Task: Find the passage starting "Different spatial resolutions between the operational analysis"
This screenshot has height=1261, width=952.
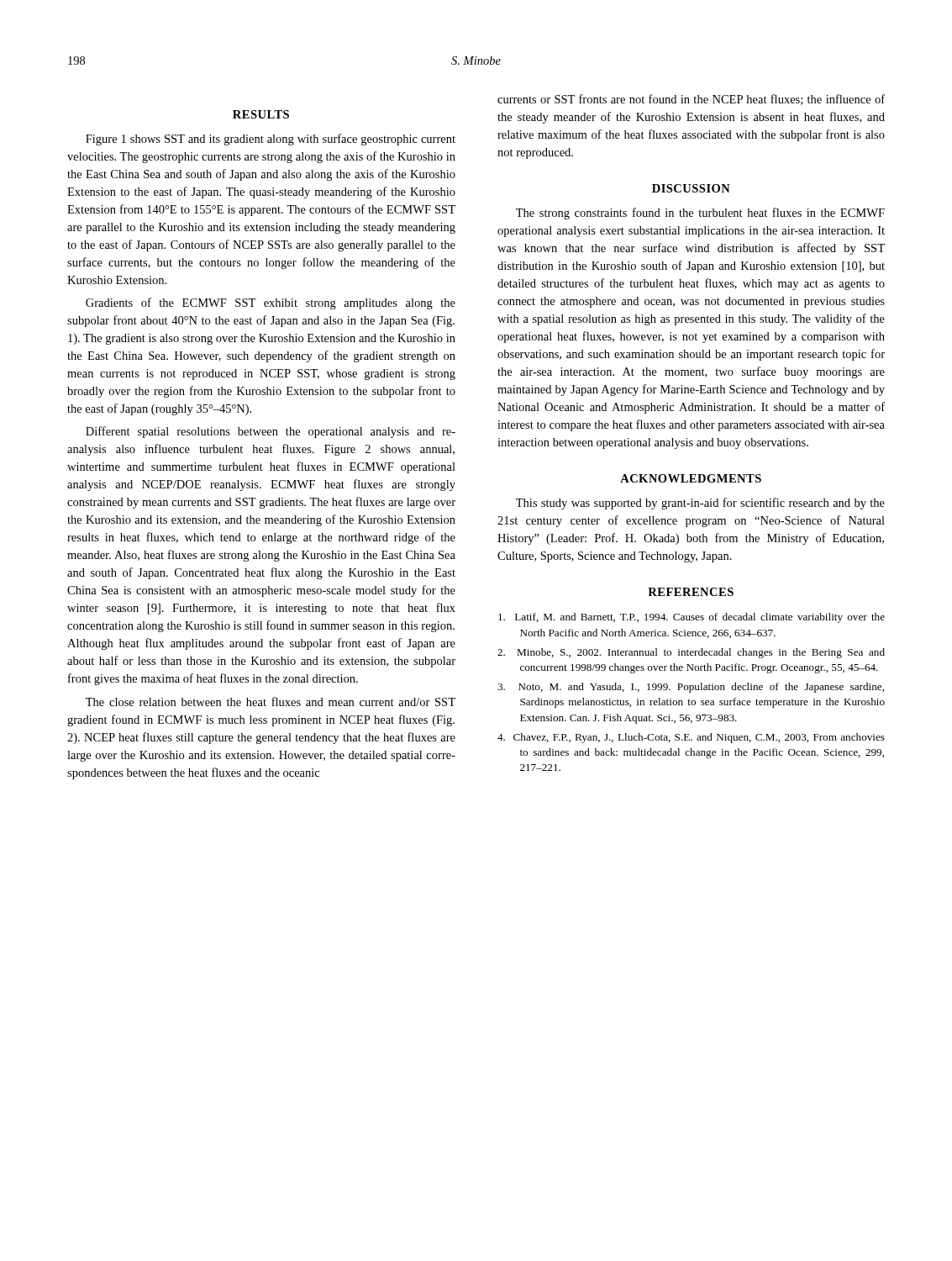Action: point(261,556)
